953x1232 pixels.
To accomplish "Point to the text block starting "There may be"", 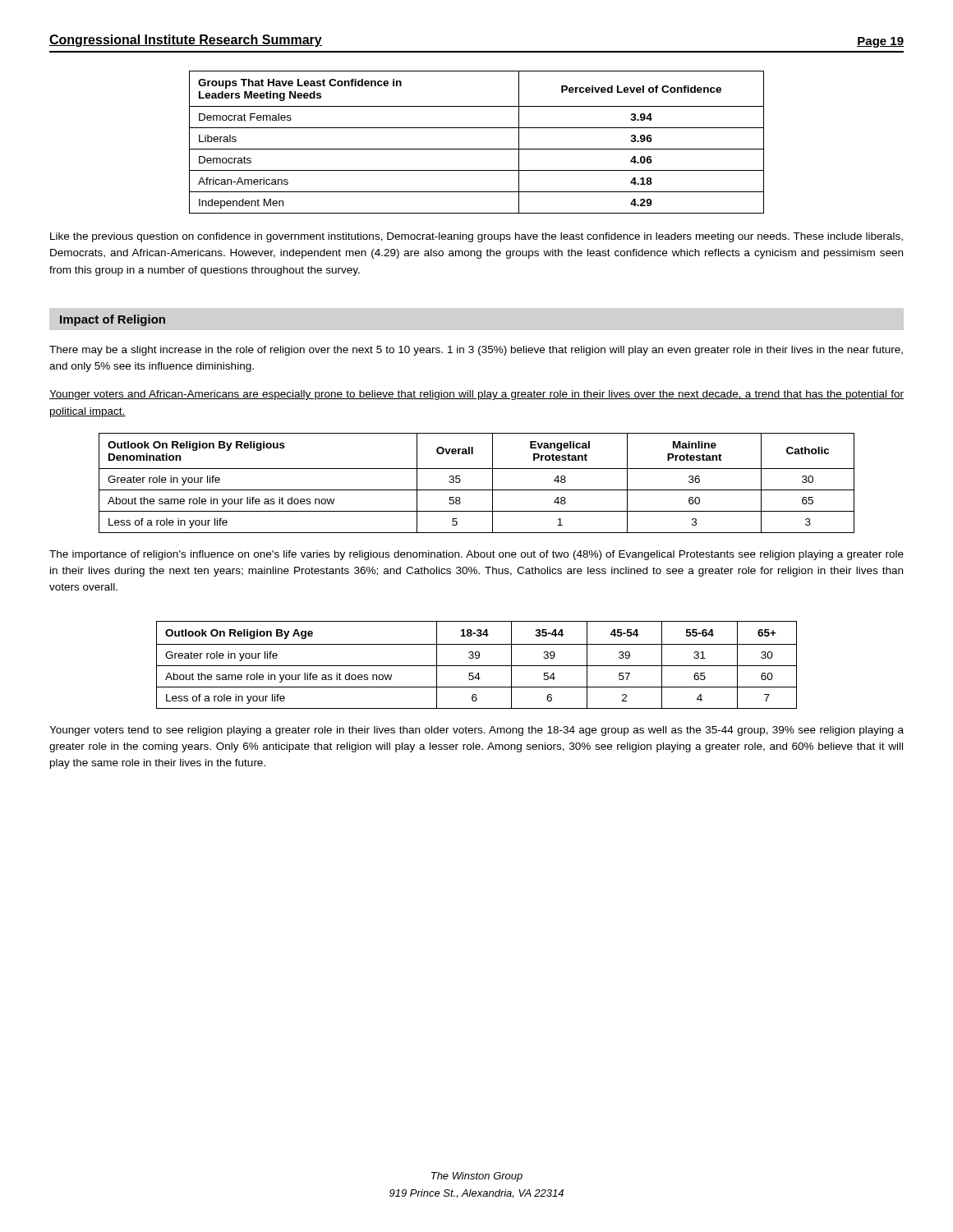I will pyautogui.click(x=476, y=358).
